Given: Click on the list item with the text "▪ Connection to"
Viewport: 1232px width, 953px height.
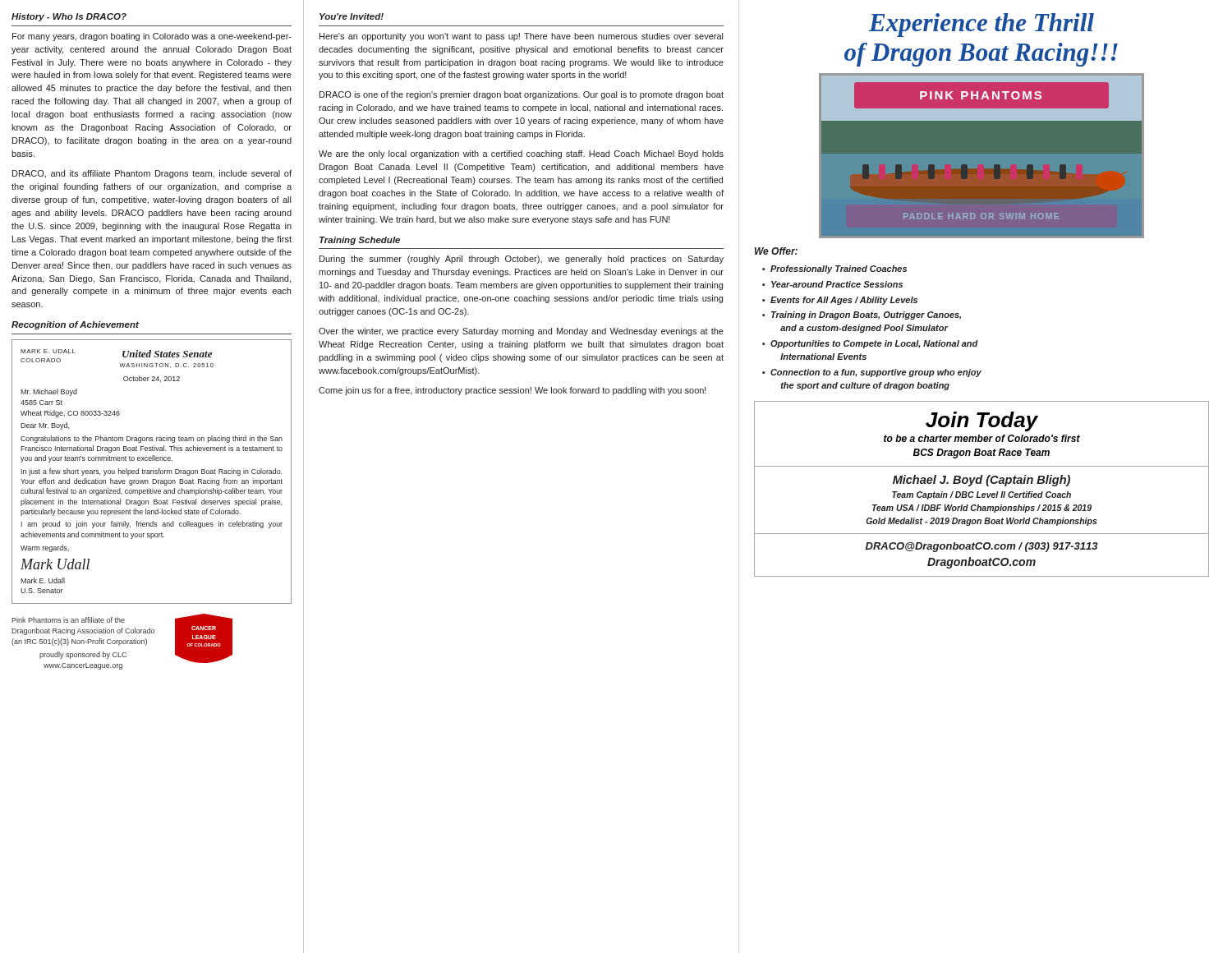Looking at the screenshot, I should [872, 380].
